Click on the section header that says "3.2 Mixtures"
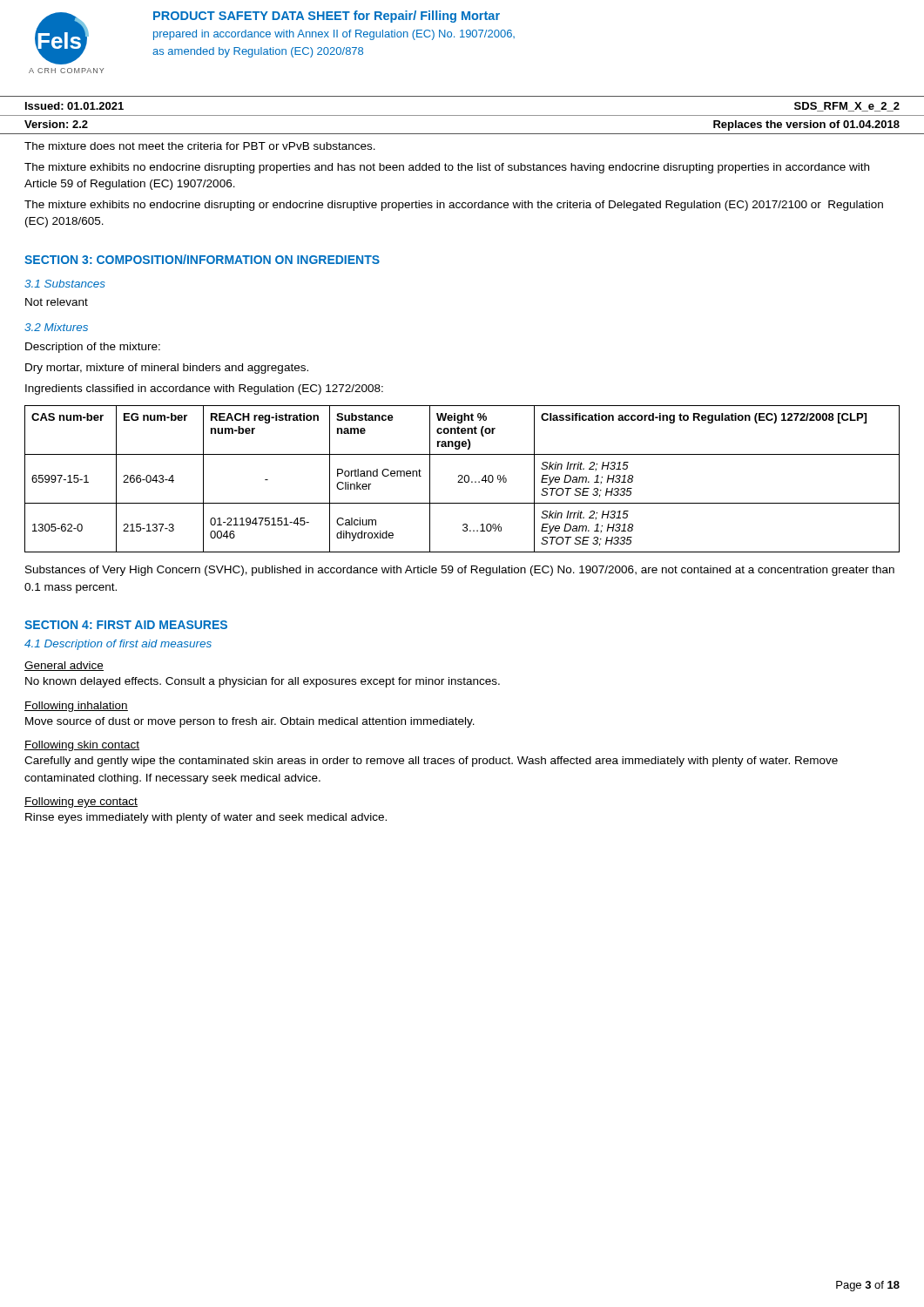Viewport: 924px width, 1307px height. pyautogui.click(x=56, y=328)
